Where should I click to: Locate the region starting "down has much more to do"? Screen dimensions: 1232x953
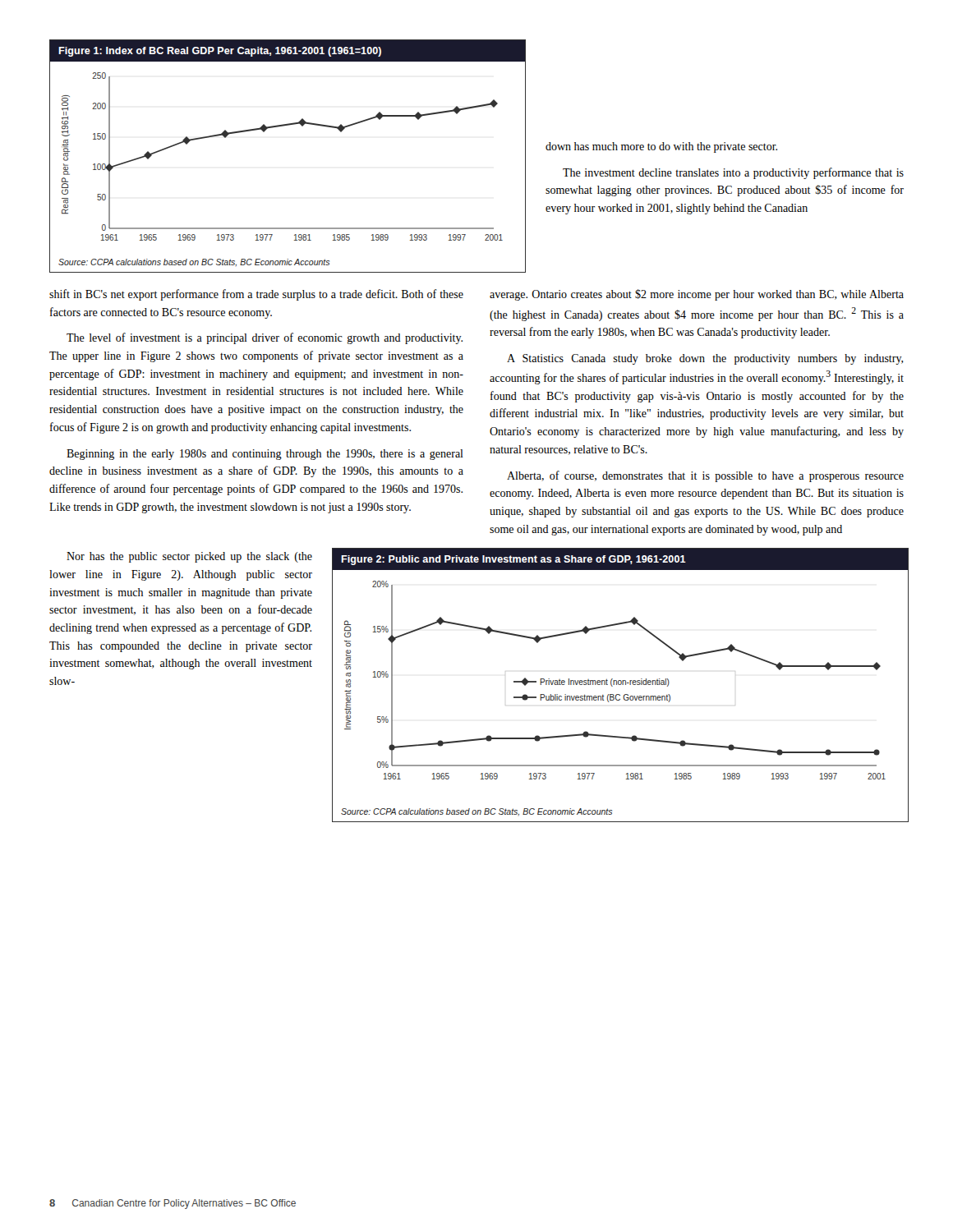[725, 178]
